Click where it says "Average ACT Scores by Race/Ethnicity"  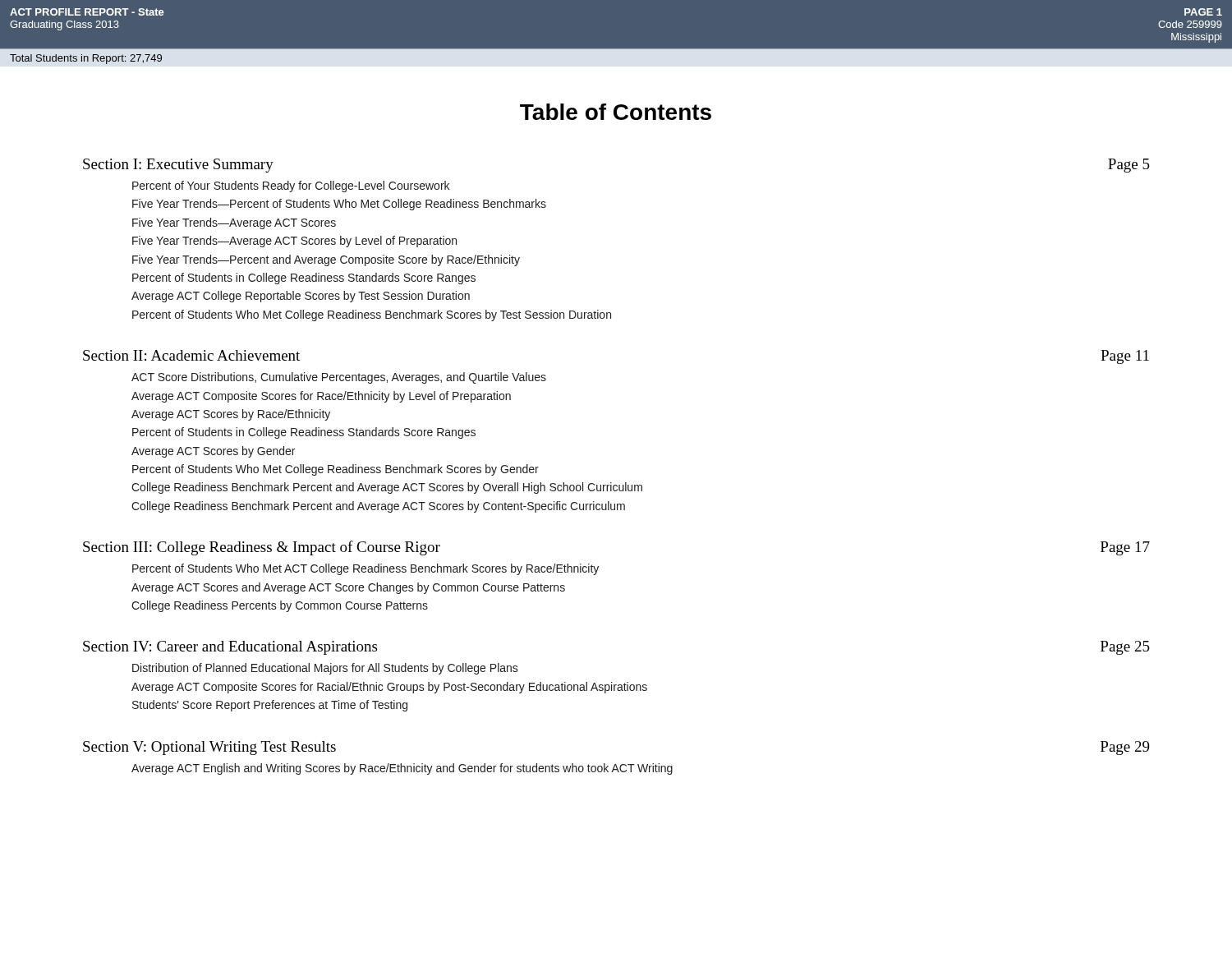pos(231,414)
